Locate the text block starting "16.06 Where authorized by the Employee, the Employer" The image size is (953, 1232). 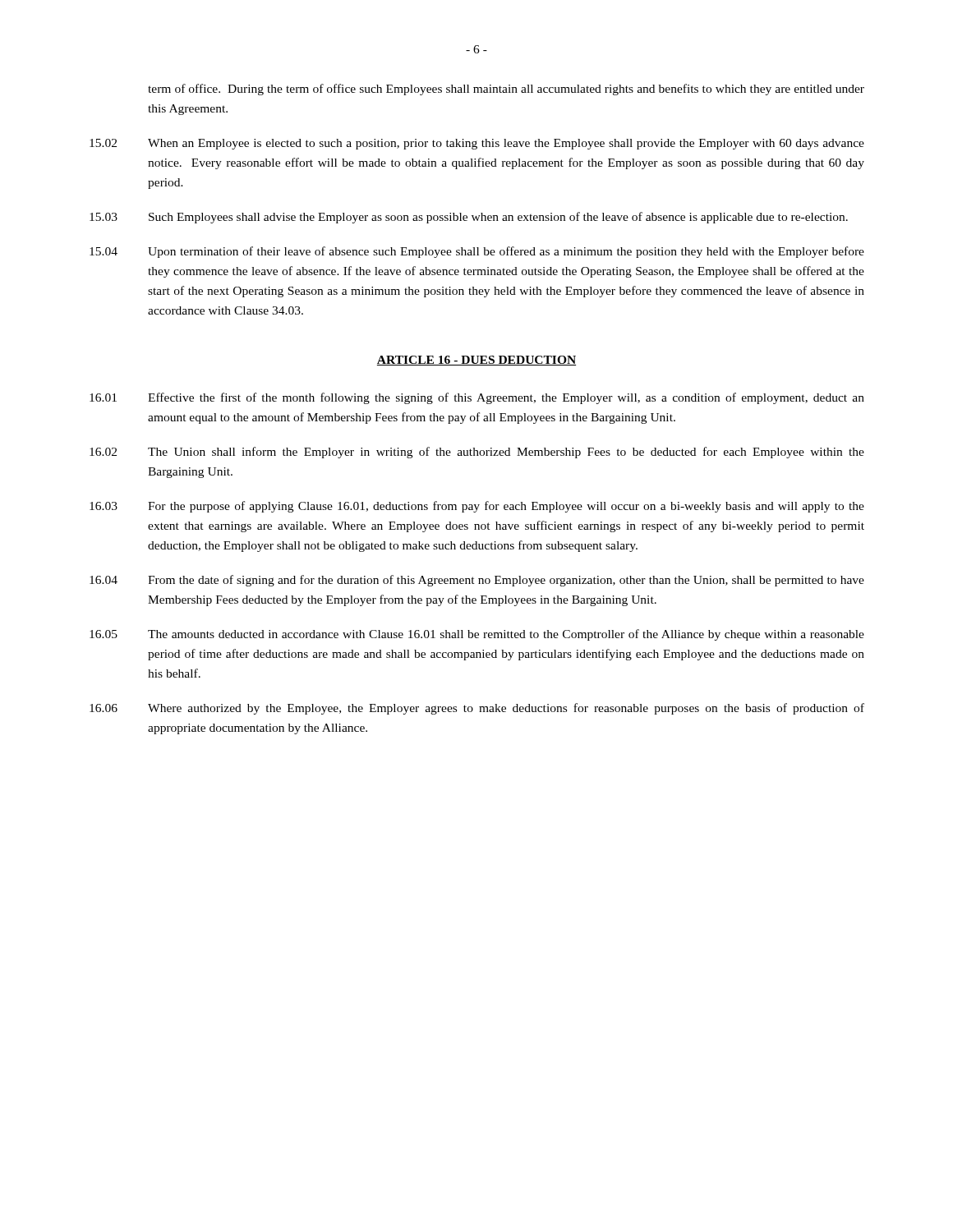point(476,718)
